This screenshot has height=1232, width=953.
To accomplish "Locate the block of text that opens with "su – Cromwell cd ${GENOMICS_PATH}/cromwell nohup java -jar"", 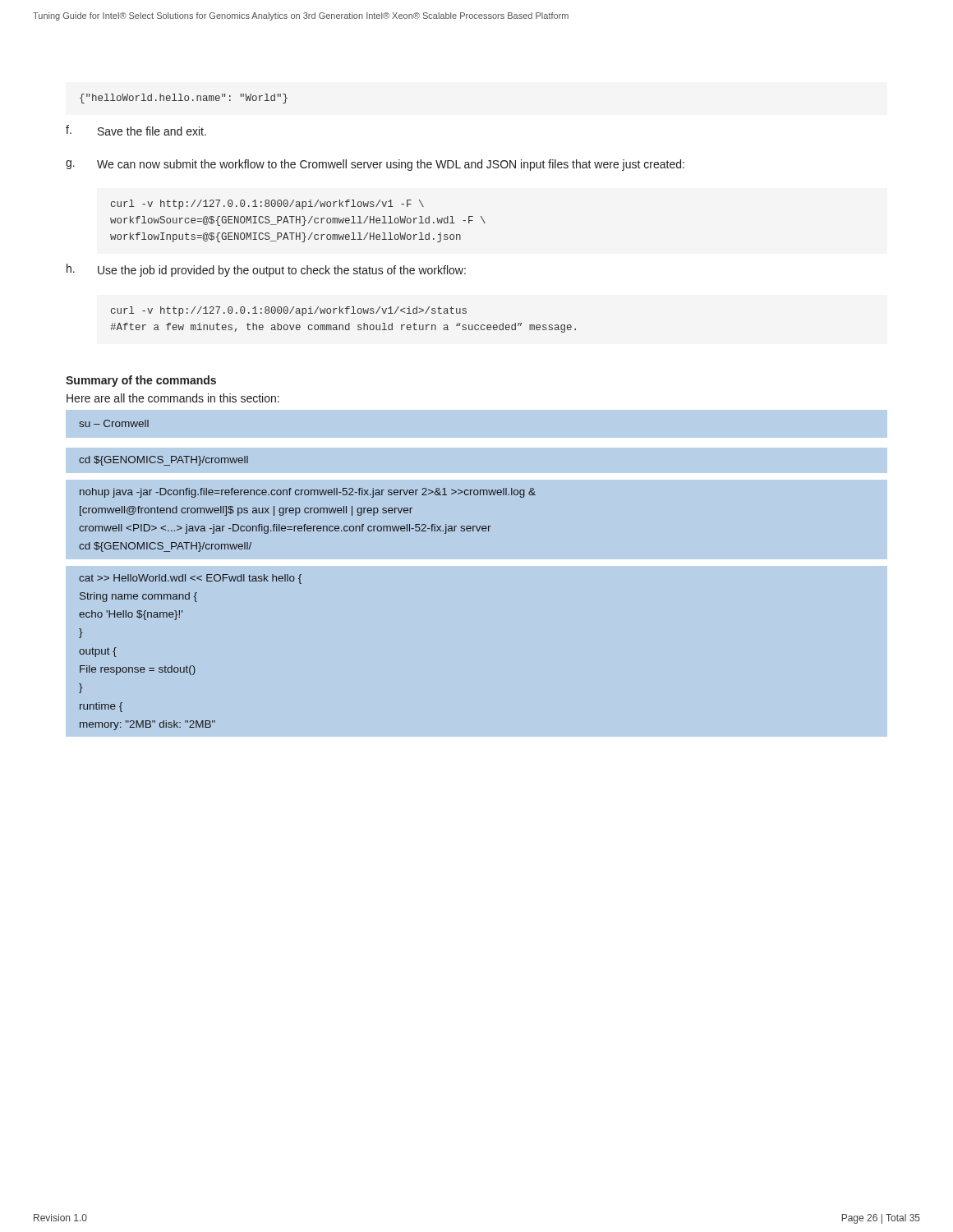I will point(476,573).
